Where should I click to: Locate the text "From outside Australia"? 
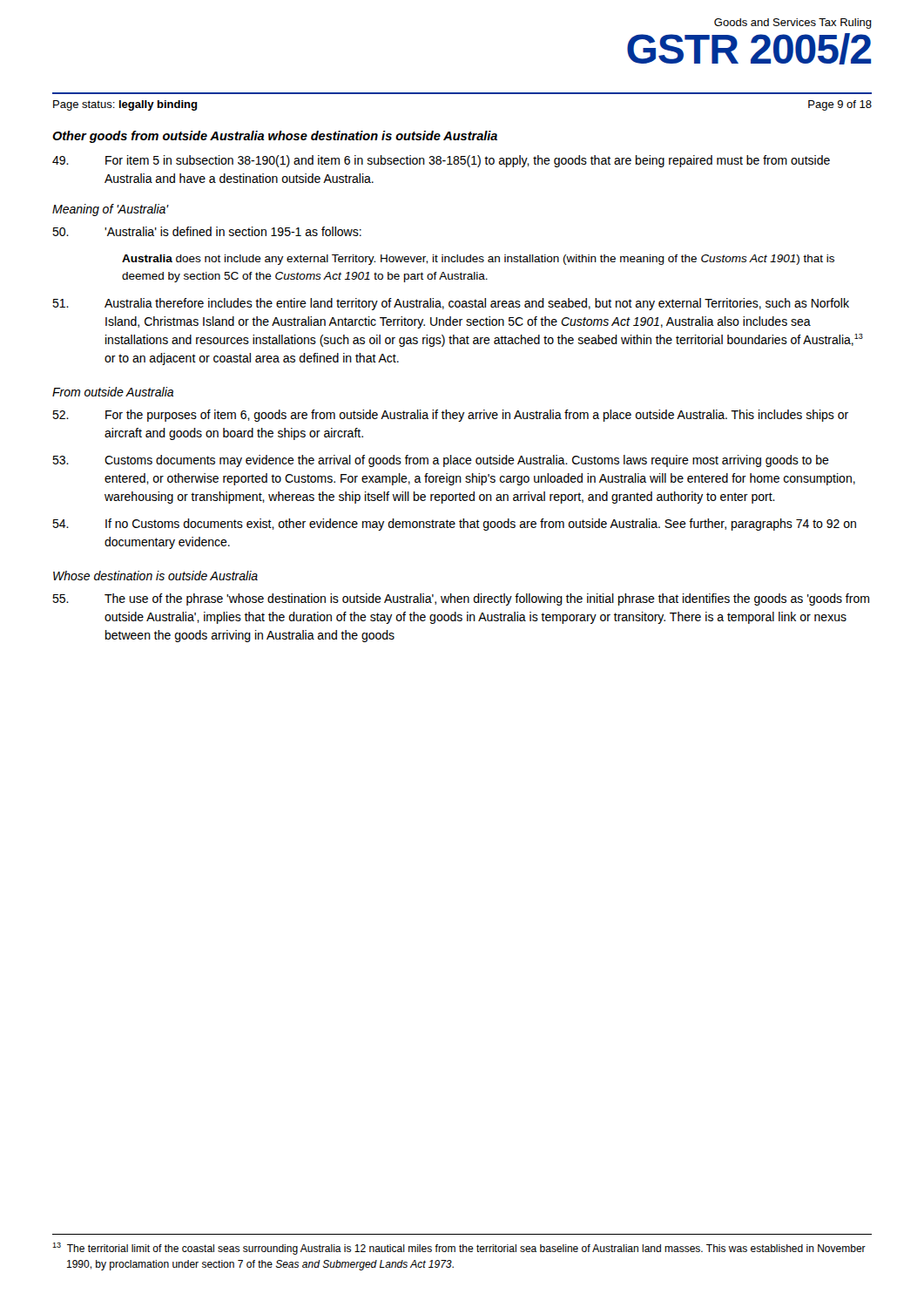(113, 392)
